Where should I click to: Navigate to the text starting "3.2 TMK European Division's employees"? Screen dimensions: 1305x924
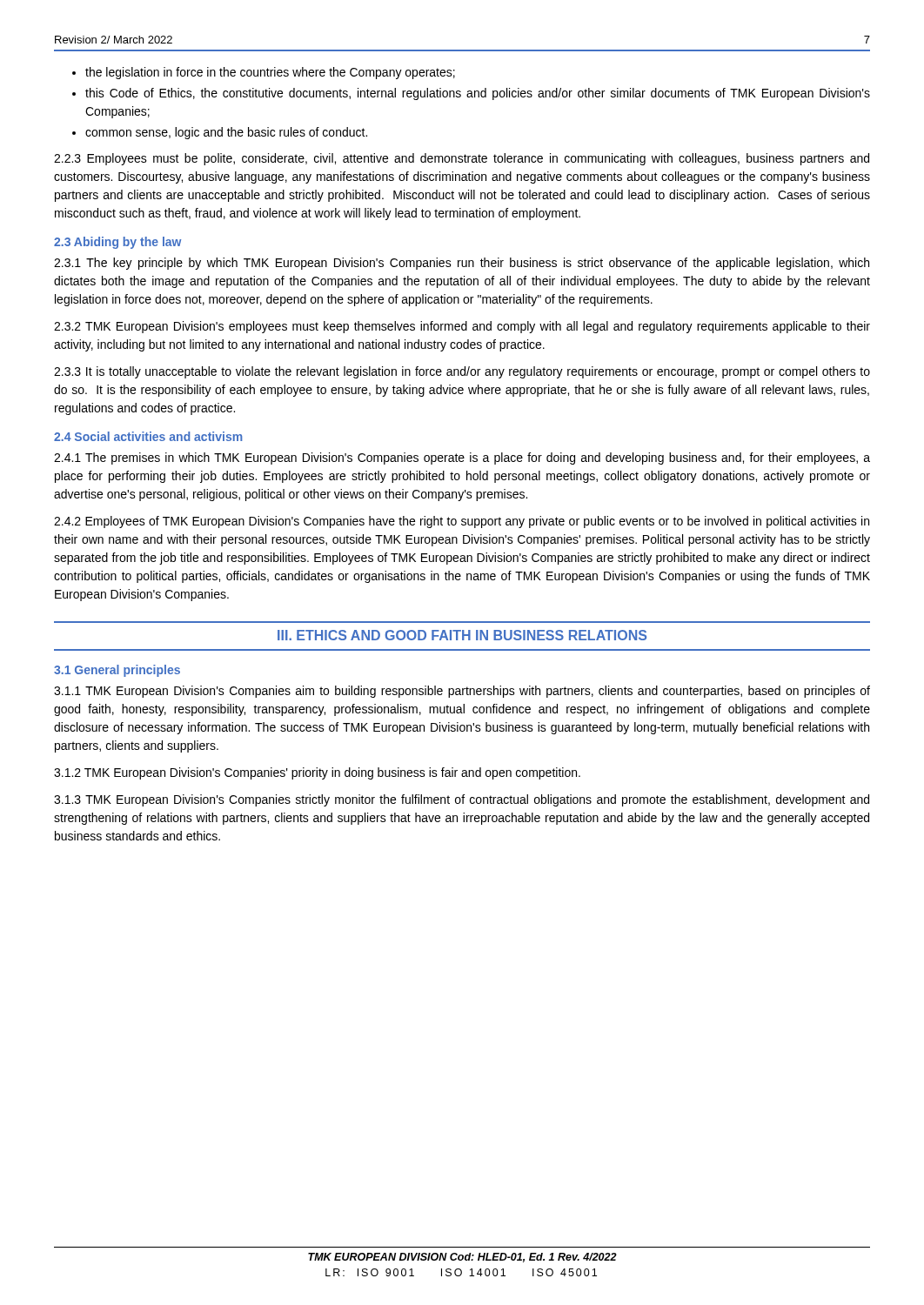(462, 336)
